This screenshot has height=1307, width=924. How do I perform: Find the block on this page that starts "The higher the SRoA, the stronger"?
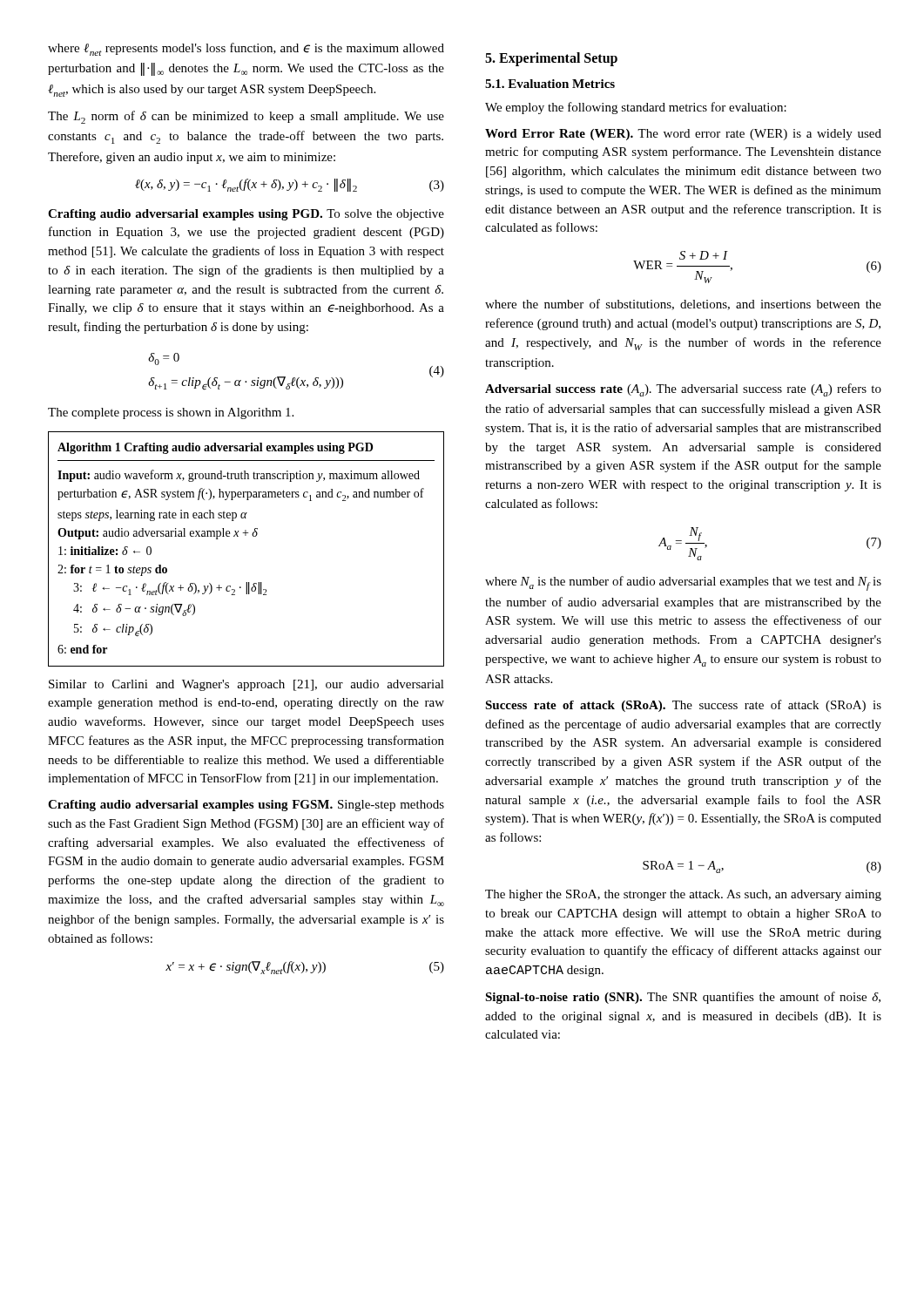coord(683,965)
